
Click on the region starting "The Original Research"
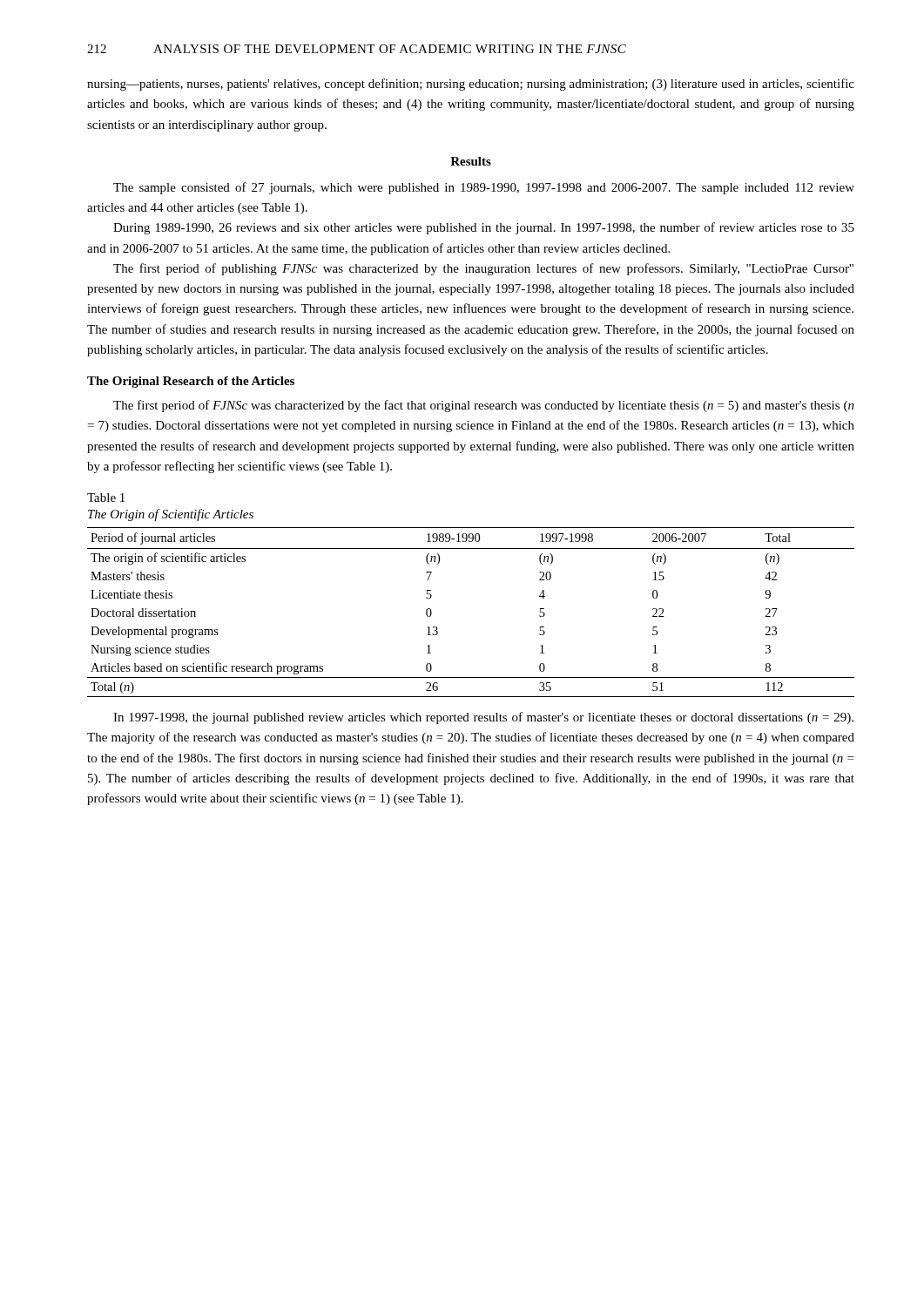191,381
